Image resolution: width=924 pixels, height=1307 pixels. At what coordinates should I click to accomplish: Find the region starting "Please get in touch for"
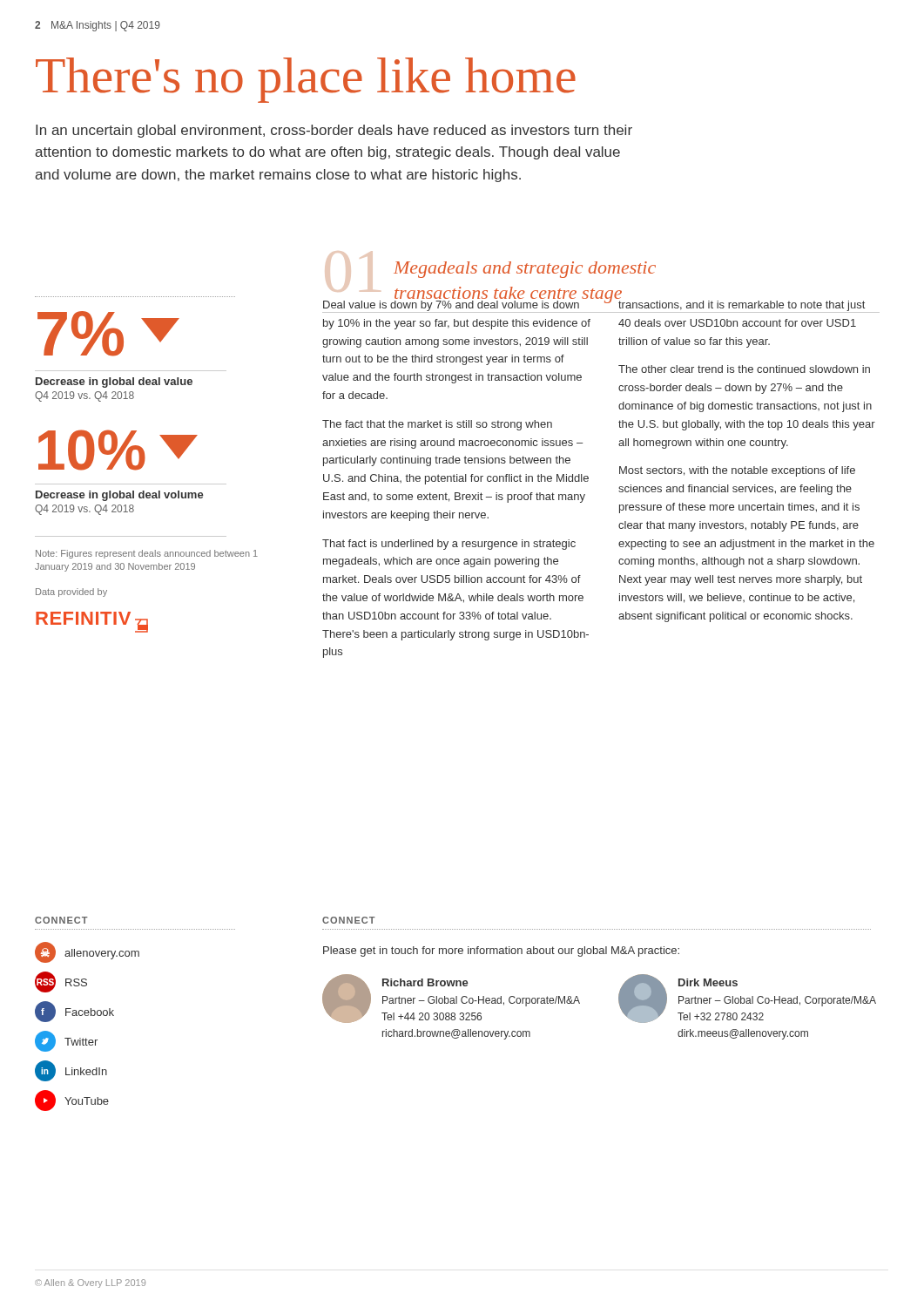(x=501, y=950)
